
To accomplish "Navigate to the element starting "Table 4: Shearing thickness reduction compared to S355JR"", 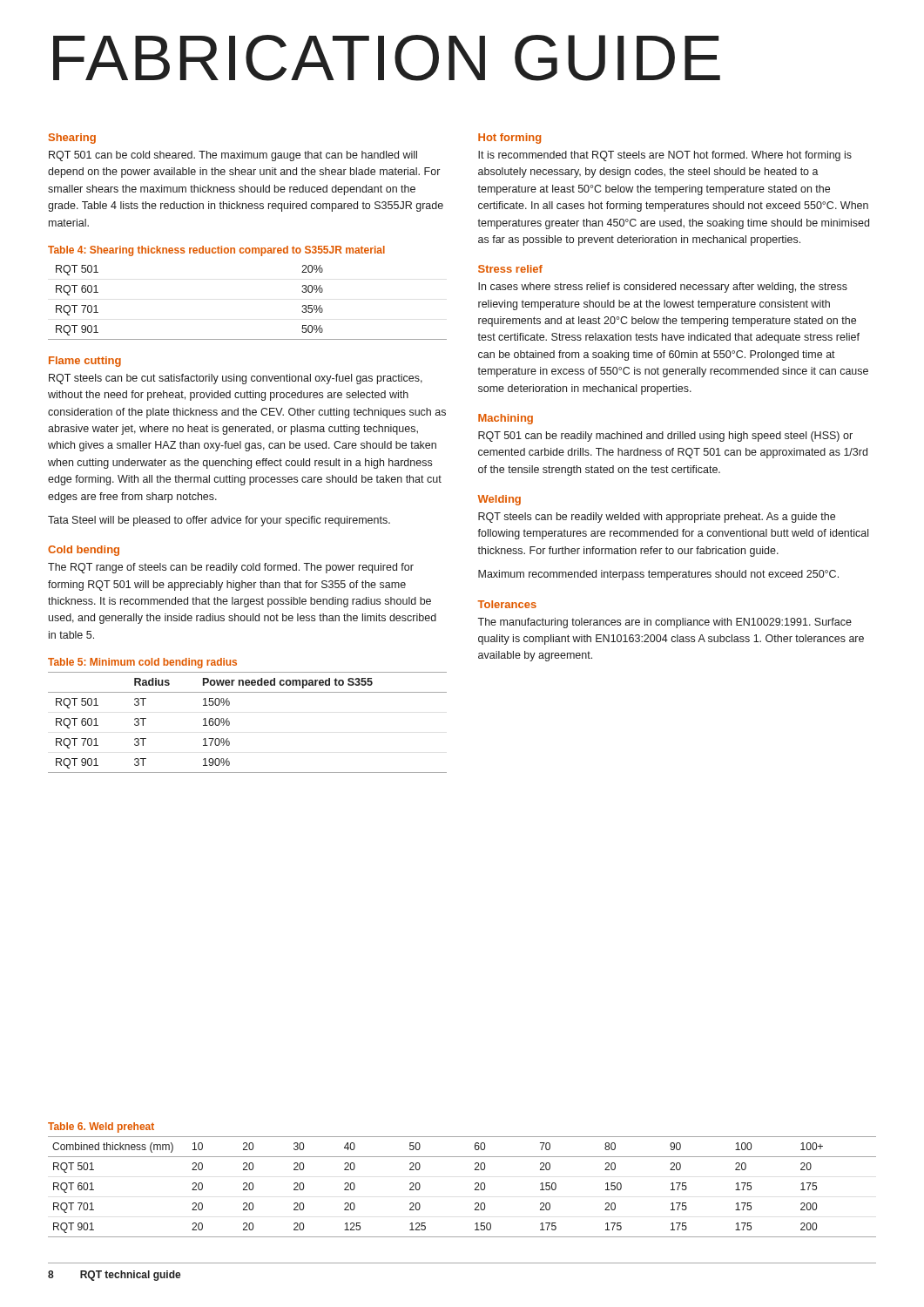I will 216,250.
